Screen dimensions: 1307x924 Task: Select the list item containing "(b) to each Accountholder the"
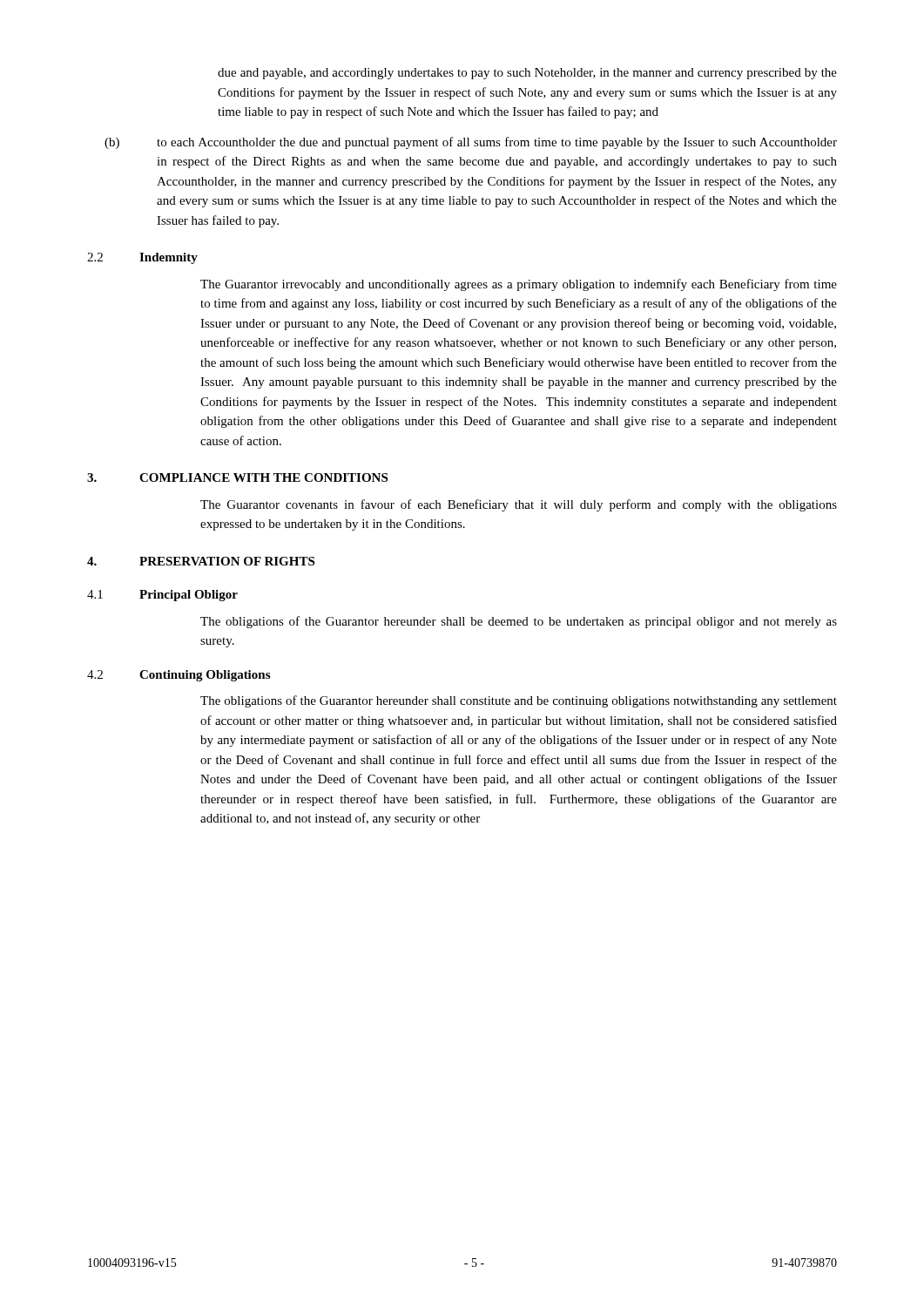coord(462,181)
